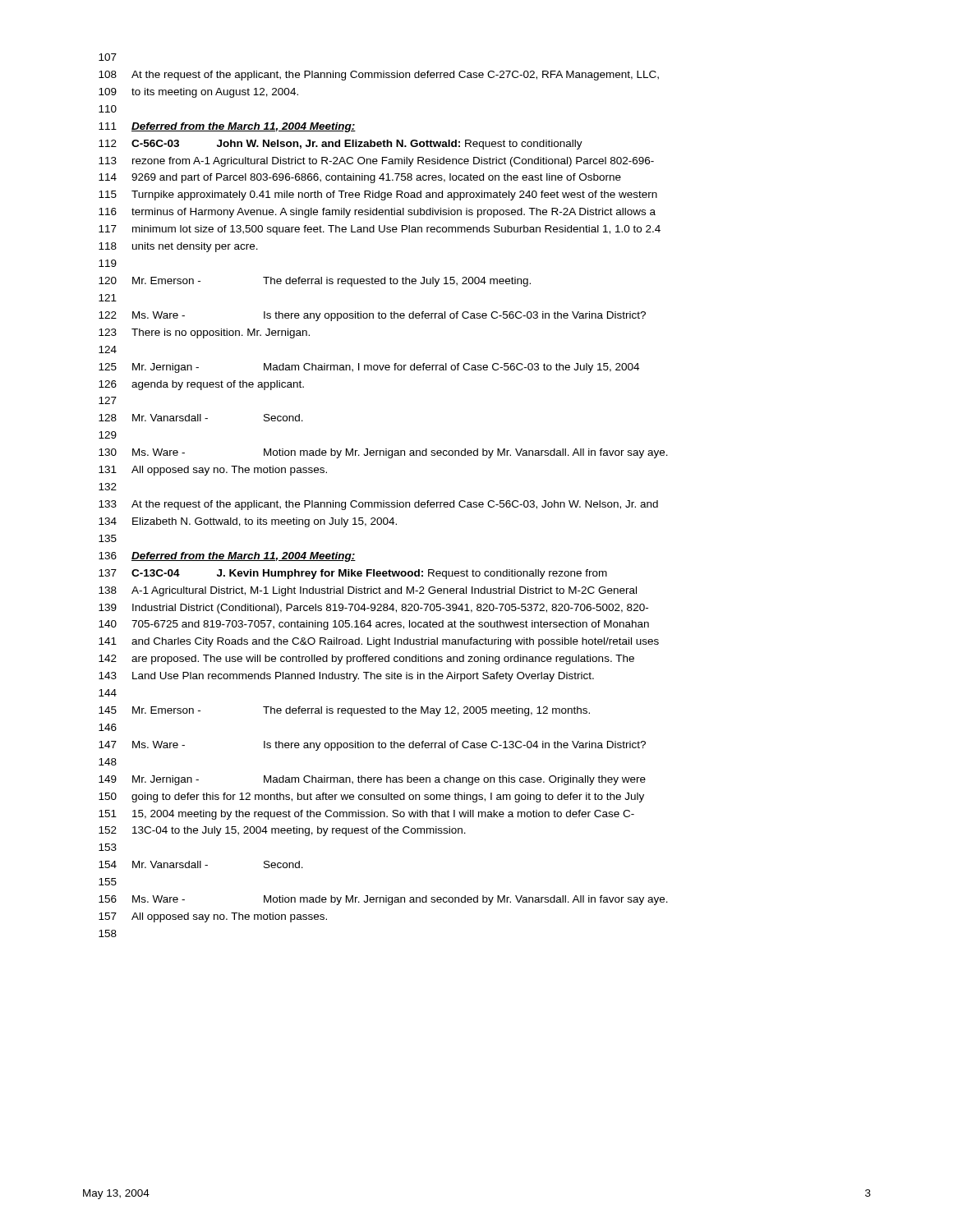The height and width of the screenshot is (1232, 953).
Task: Point to the element starting "128 Mr. Vanarsdall - Second."
Action: pos(201,418)
